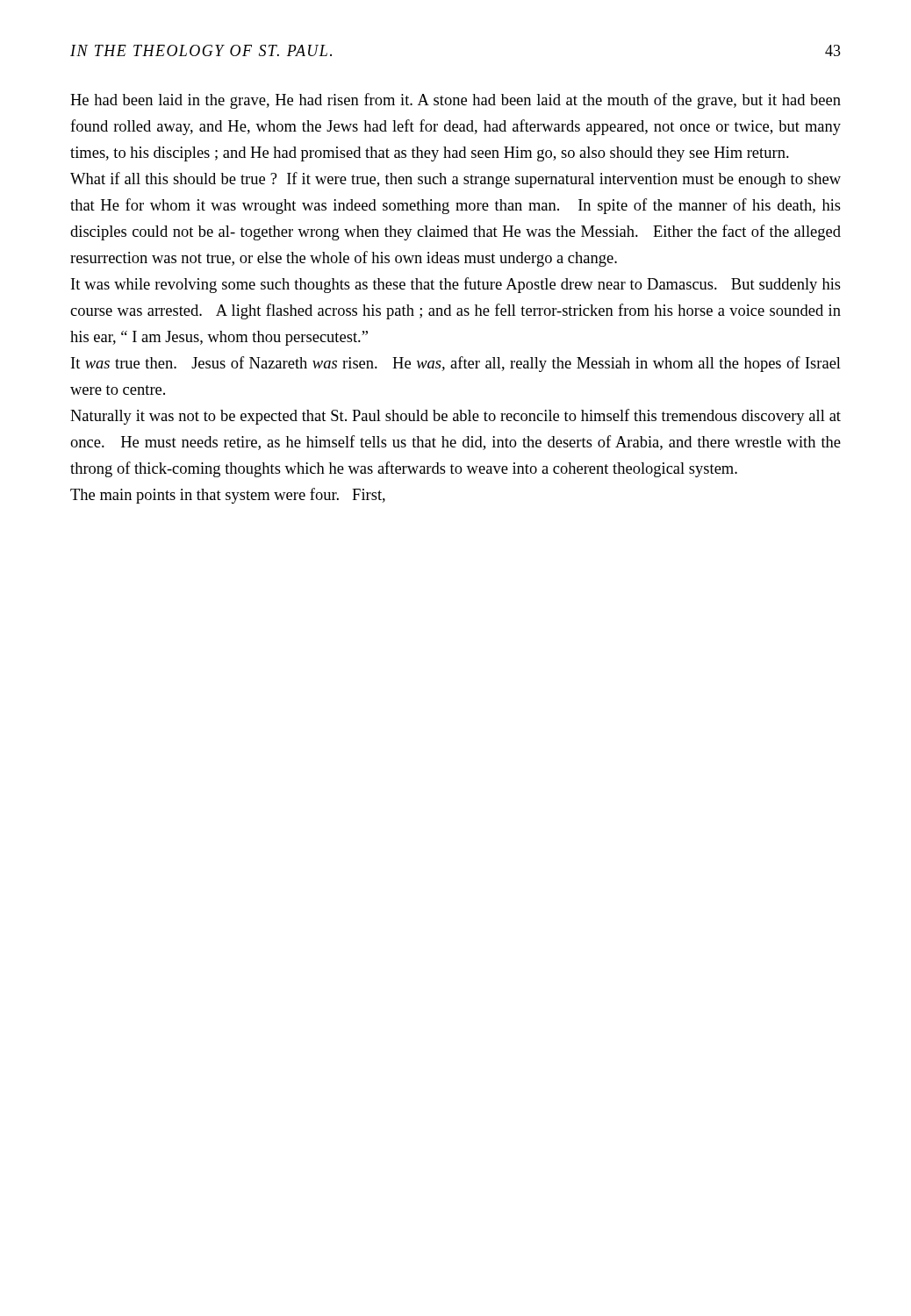911x1316 pixels.
Task: Select the text block with the text "Naturally it was not to be"
Action: tap(456, 443)
